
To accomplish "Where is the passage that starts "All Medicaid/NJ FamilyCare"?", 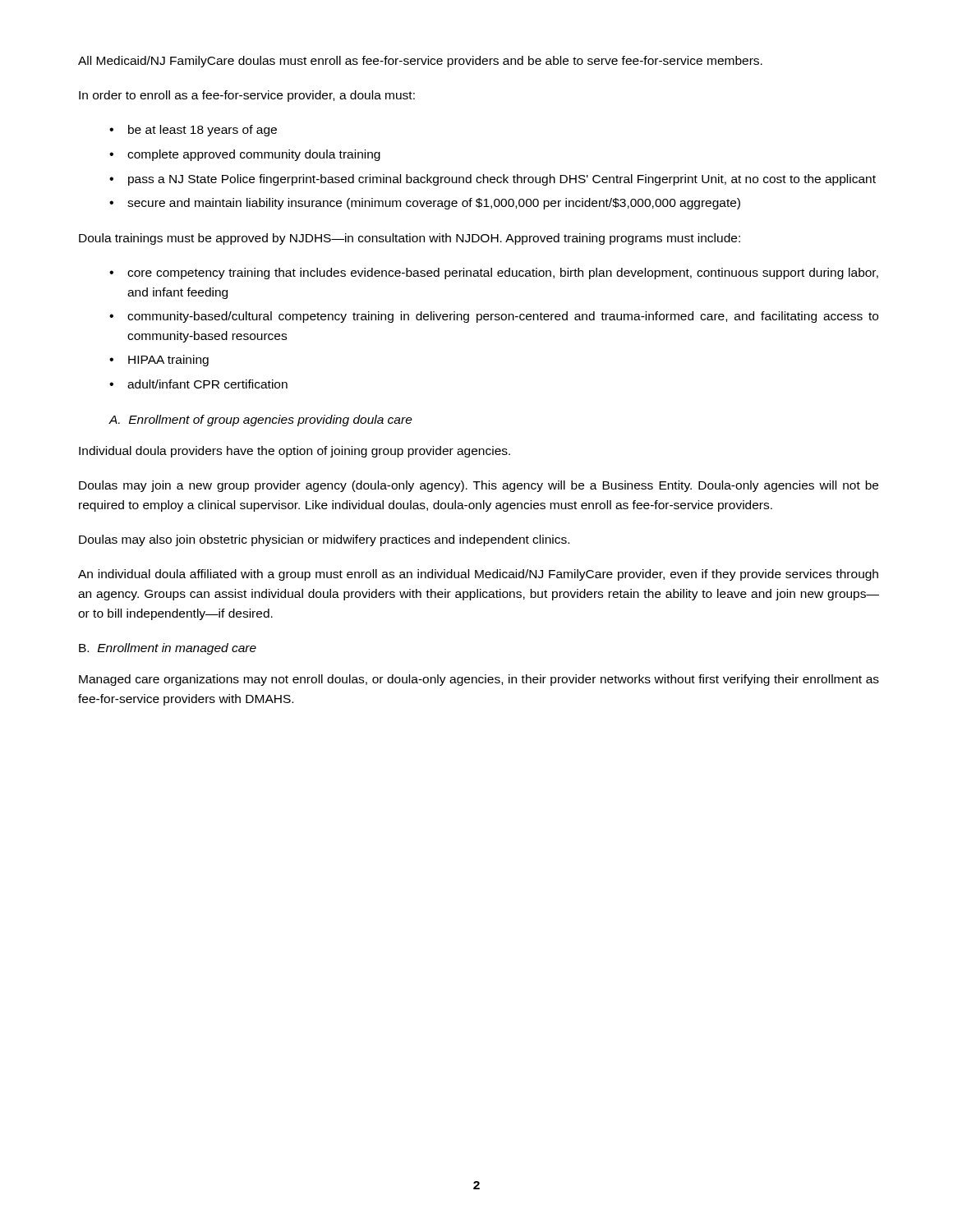I will point(421,60).
